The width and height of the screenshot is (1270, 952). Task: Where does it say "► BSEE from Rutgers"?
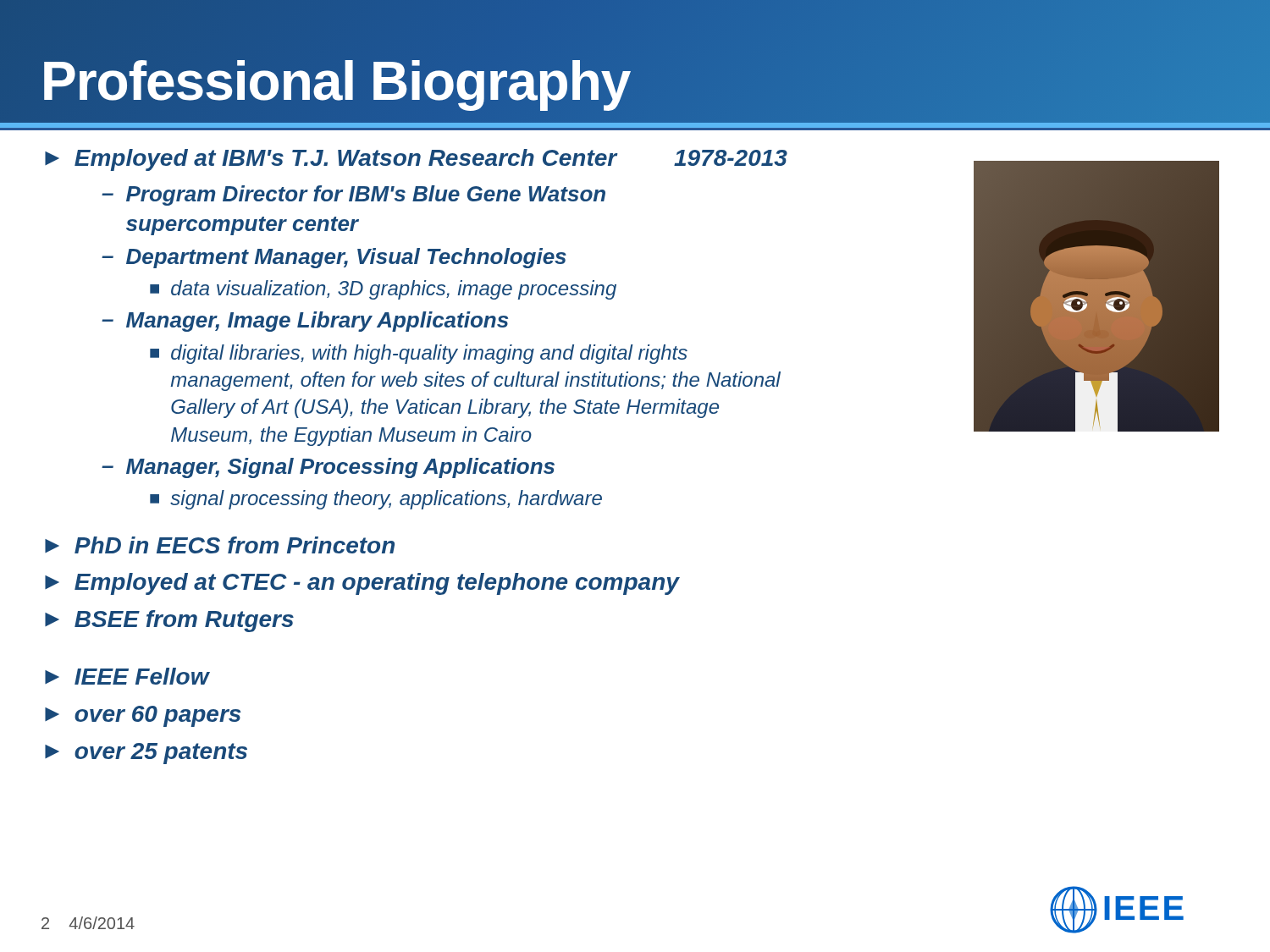pyautogui.click(x=169, y=621)
